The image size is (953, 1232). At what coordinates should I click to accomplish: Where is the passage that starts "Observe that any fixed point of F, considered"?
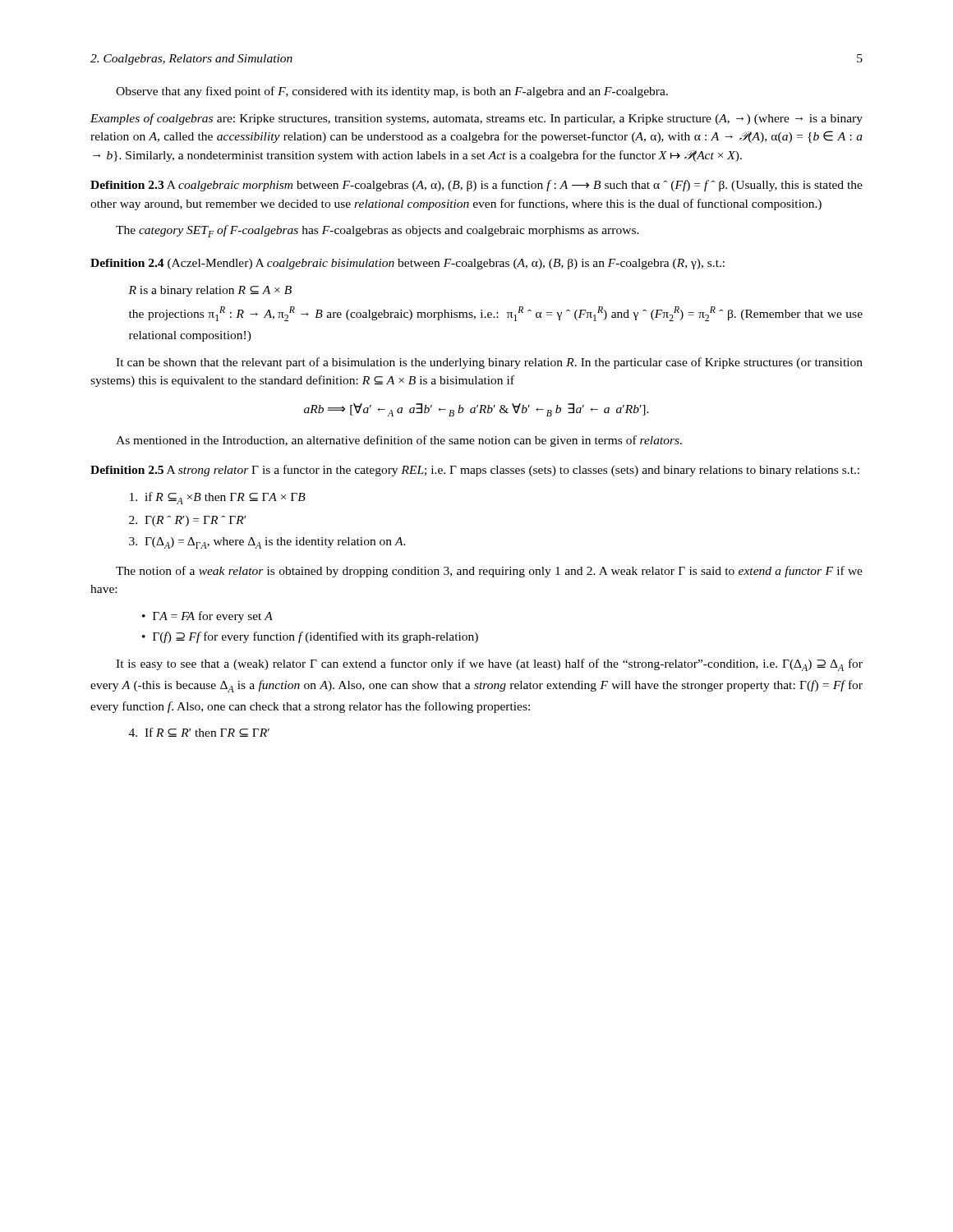coord(476,92)
